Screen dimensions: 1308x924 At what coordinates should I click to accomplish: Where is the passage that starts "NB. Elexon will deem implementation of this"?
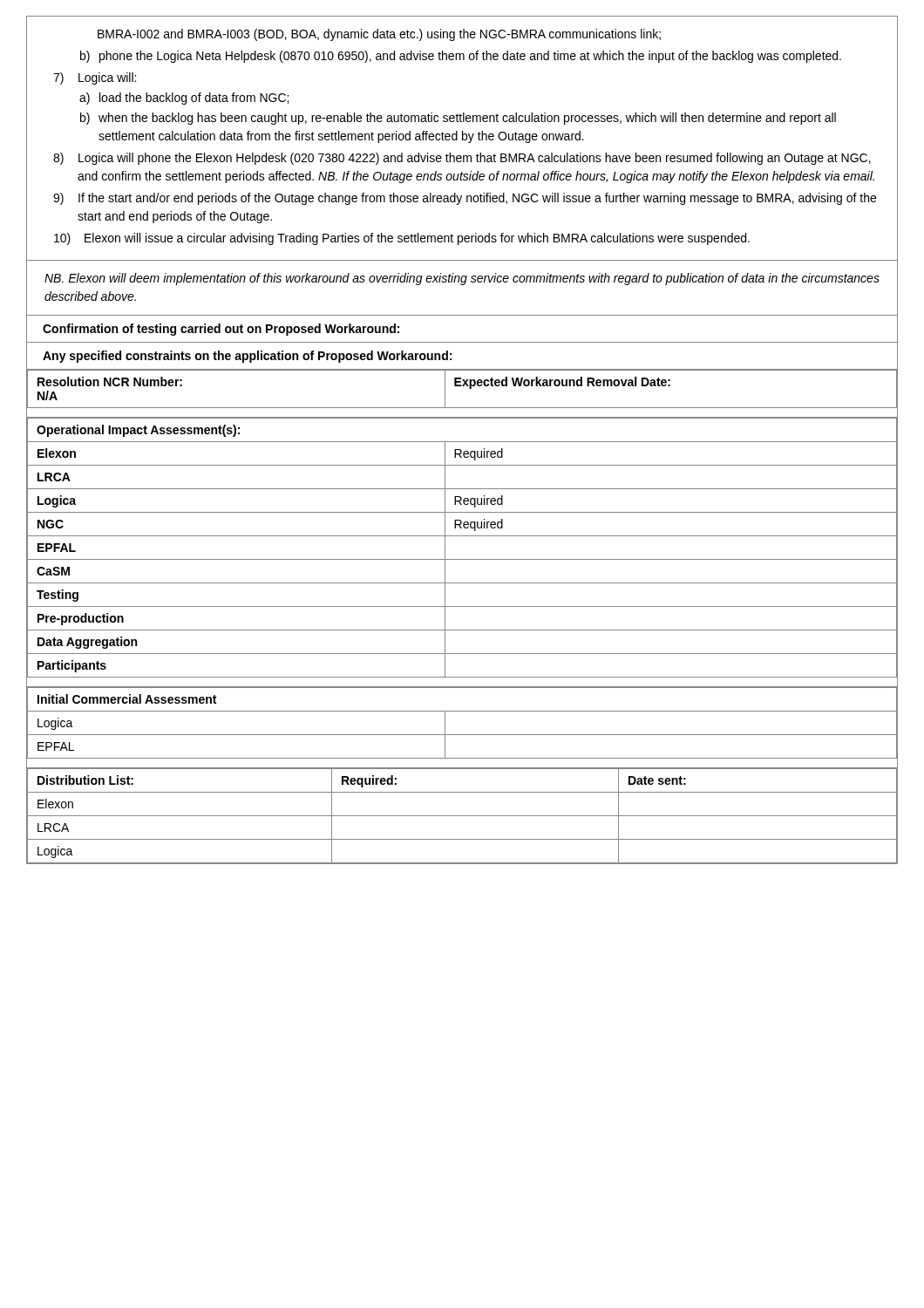point(462,287)
